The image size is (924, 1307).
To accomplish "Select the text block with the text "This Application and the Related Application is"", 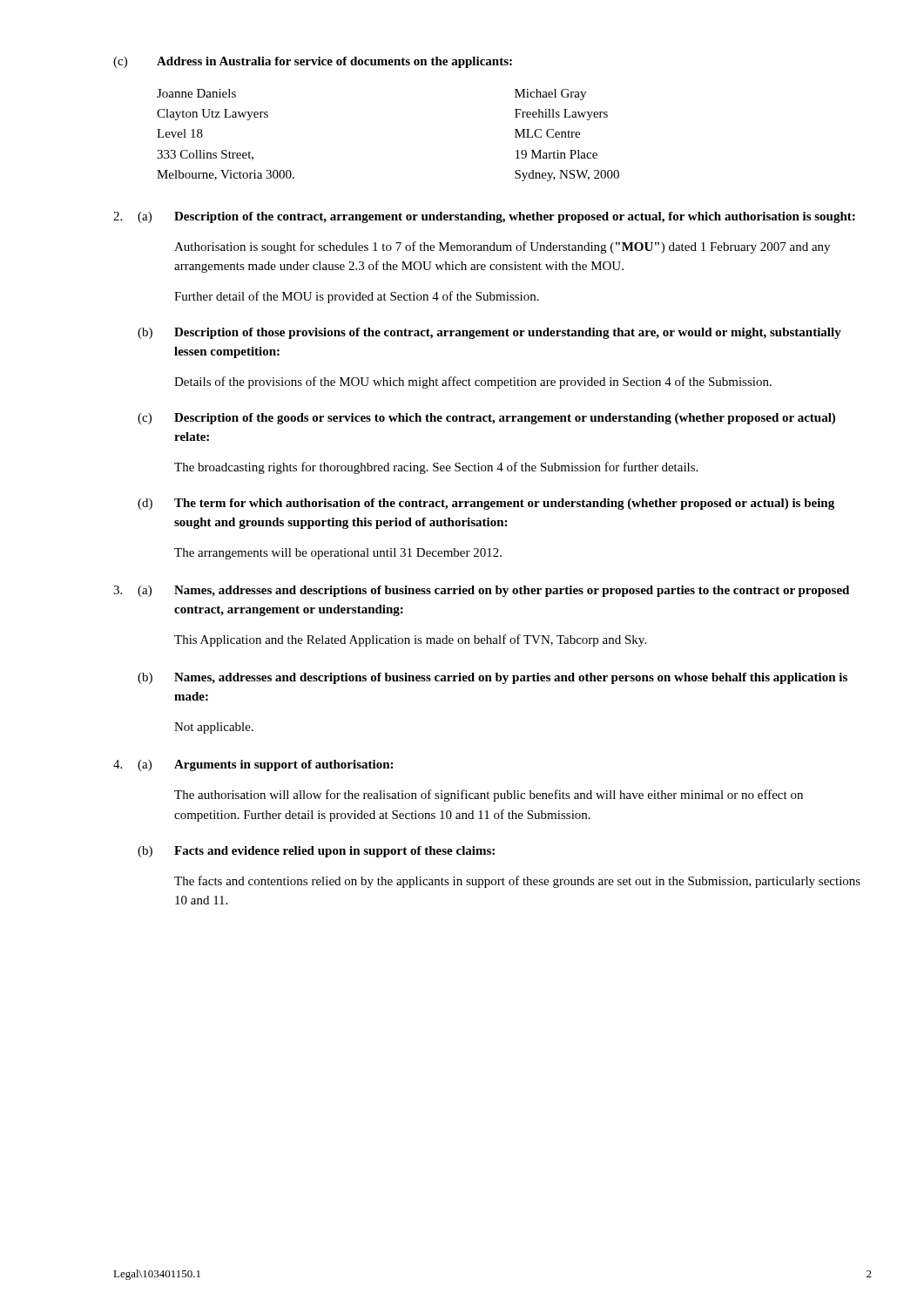I will (x=411, y=639).
